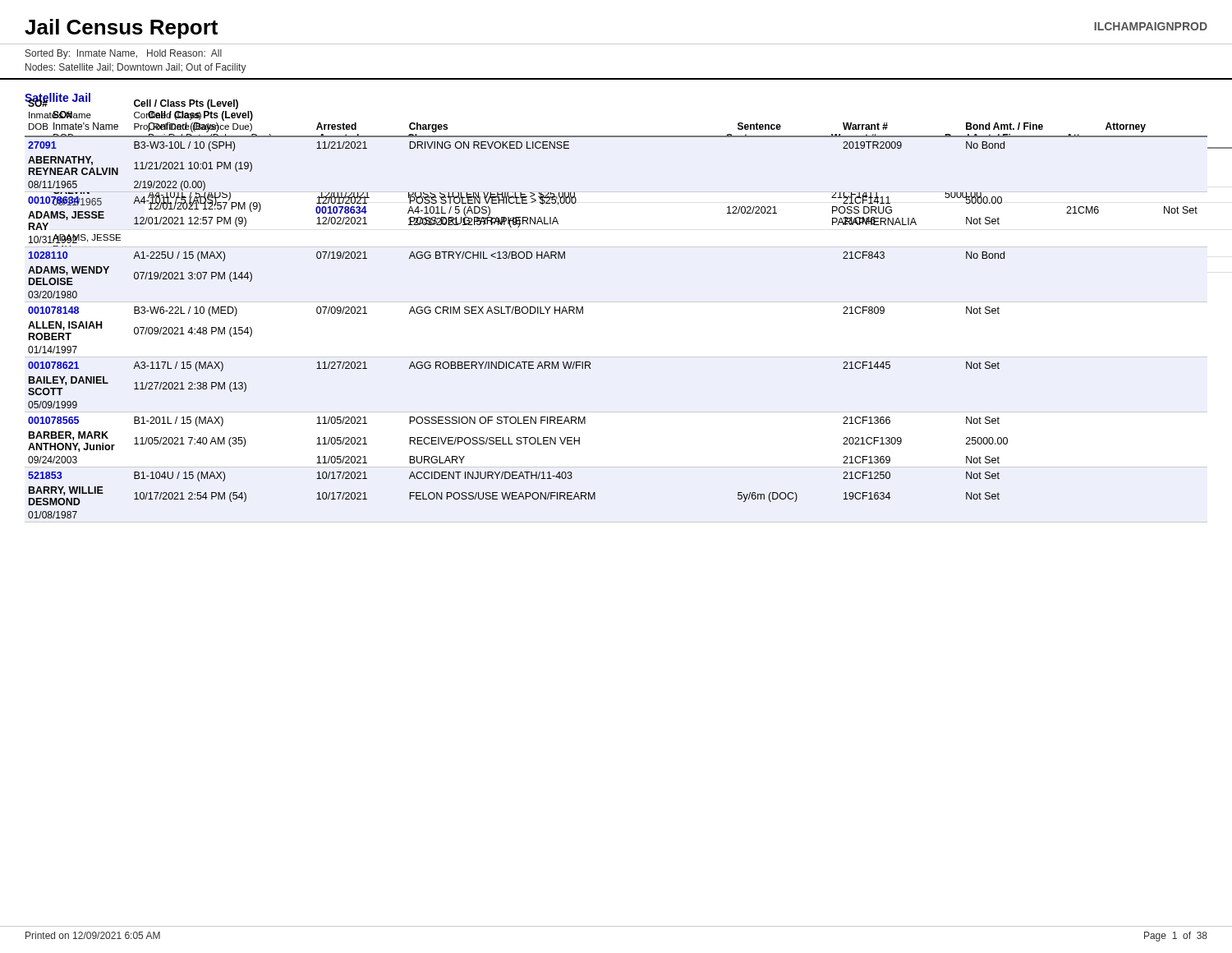Point to the block beginning "Sorted By: Inmate Name, Hold"
This screenshot has height=953, width=1232.
pos(123,53)
